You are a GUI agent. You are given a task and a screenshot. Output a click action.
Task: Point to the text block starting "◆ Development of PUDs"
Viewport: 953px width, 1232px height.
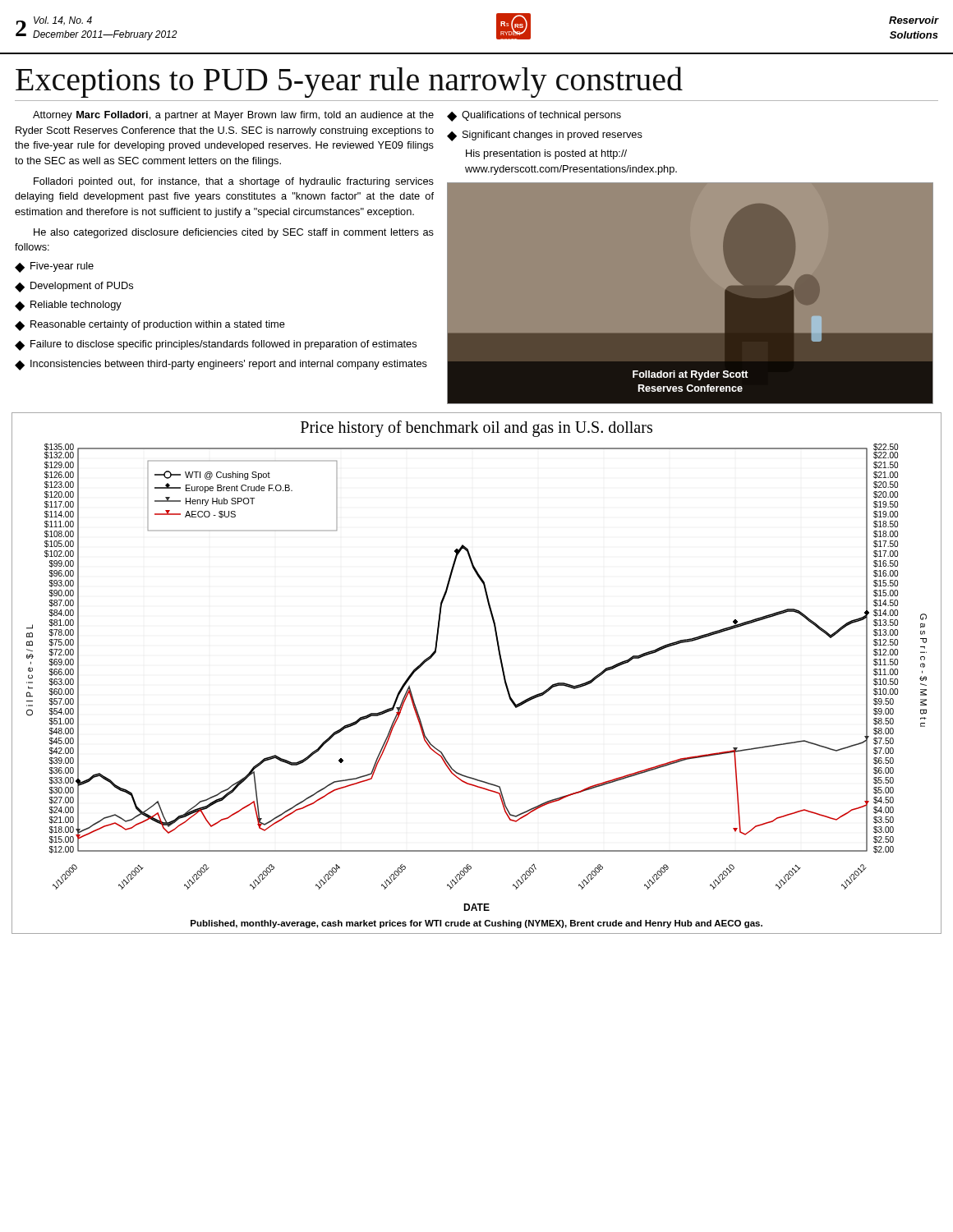(x=74, y=287)
